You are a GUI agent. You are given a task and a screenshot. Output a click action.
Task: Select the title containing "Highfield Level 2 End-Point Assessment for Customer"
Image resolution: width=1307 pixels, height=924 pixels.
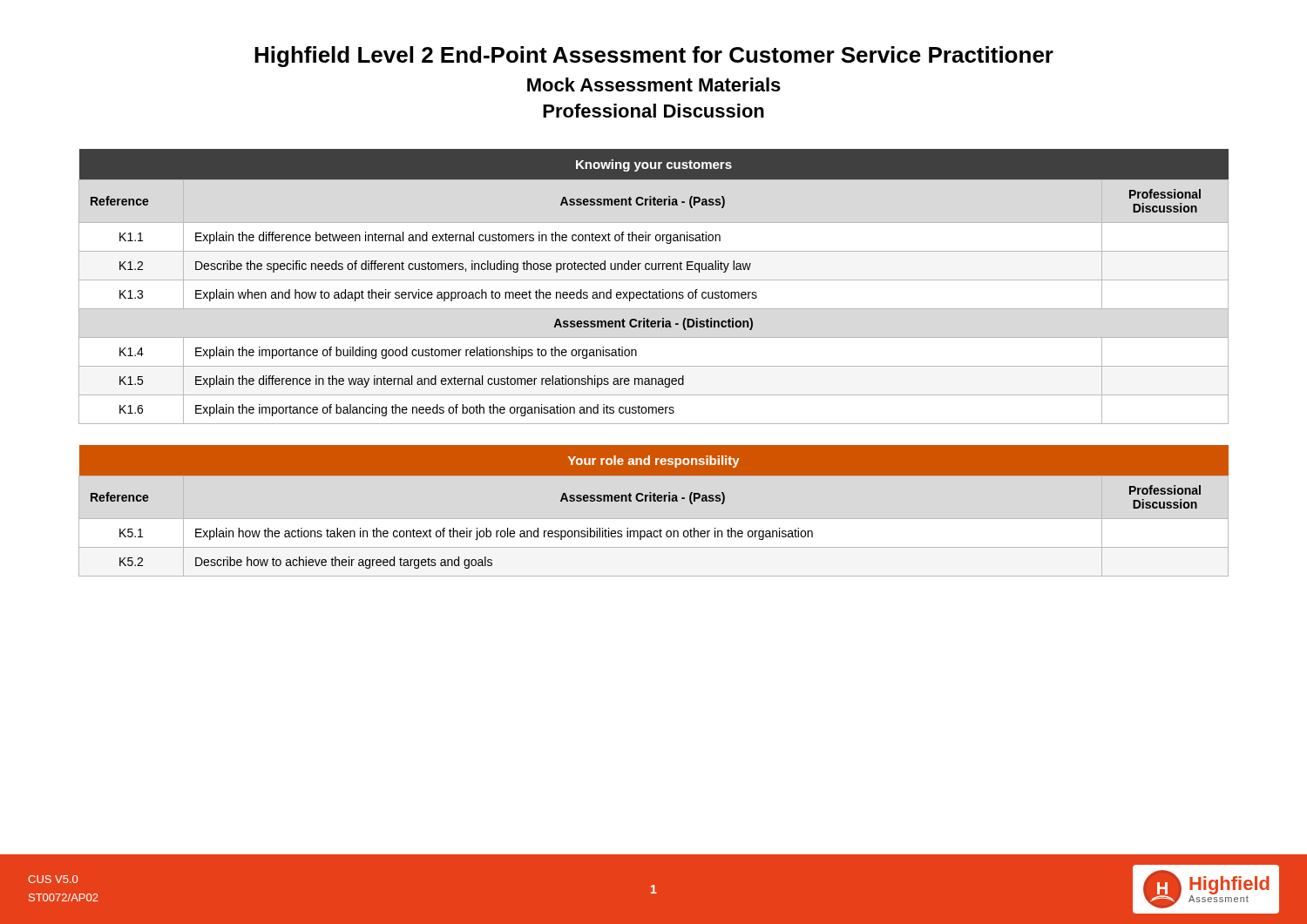coord(654,82)
